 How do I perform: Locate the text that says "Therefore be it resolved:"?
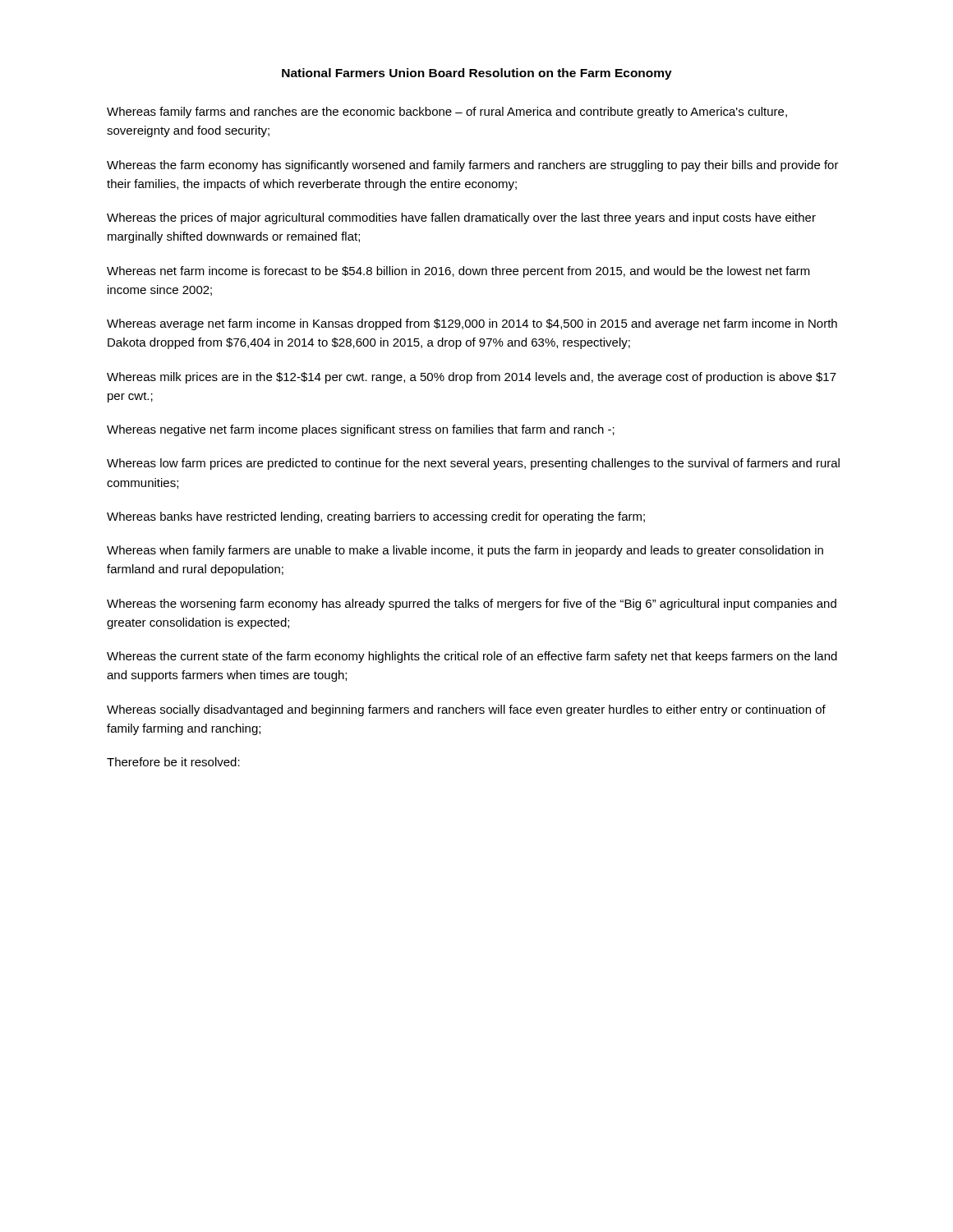click(174, 762)
